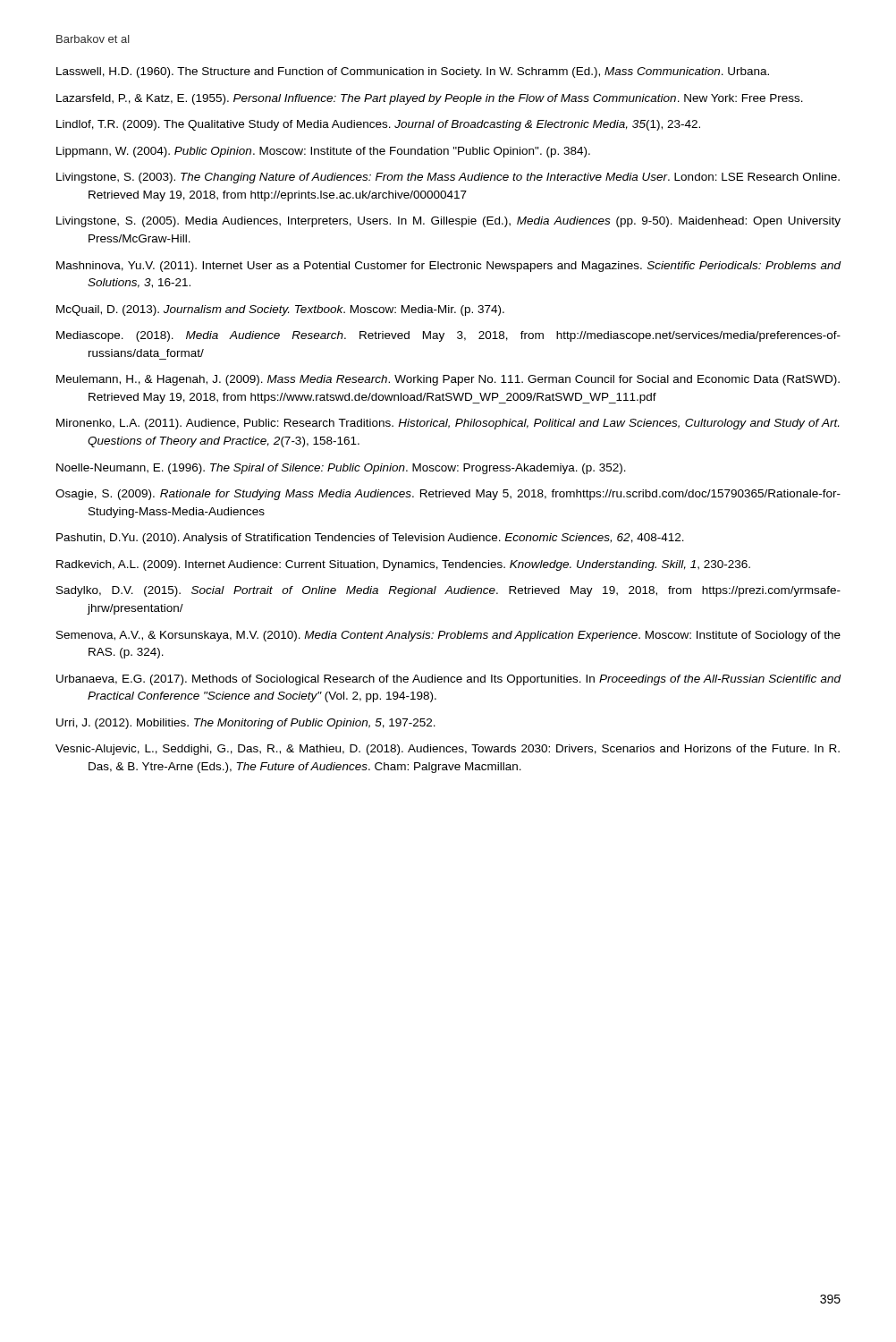Find the passage starting "Semenova, A.V., & Korsunskaya, M.V. (2010). Media"
This screenshot has height=1342, width=896.
[x=448, y=643]
